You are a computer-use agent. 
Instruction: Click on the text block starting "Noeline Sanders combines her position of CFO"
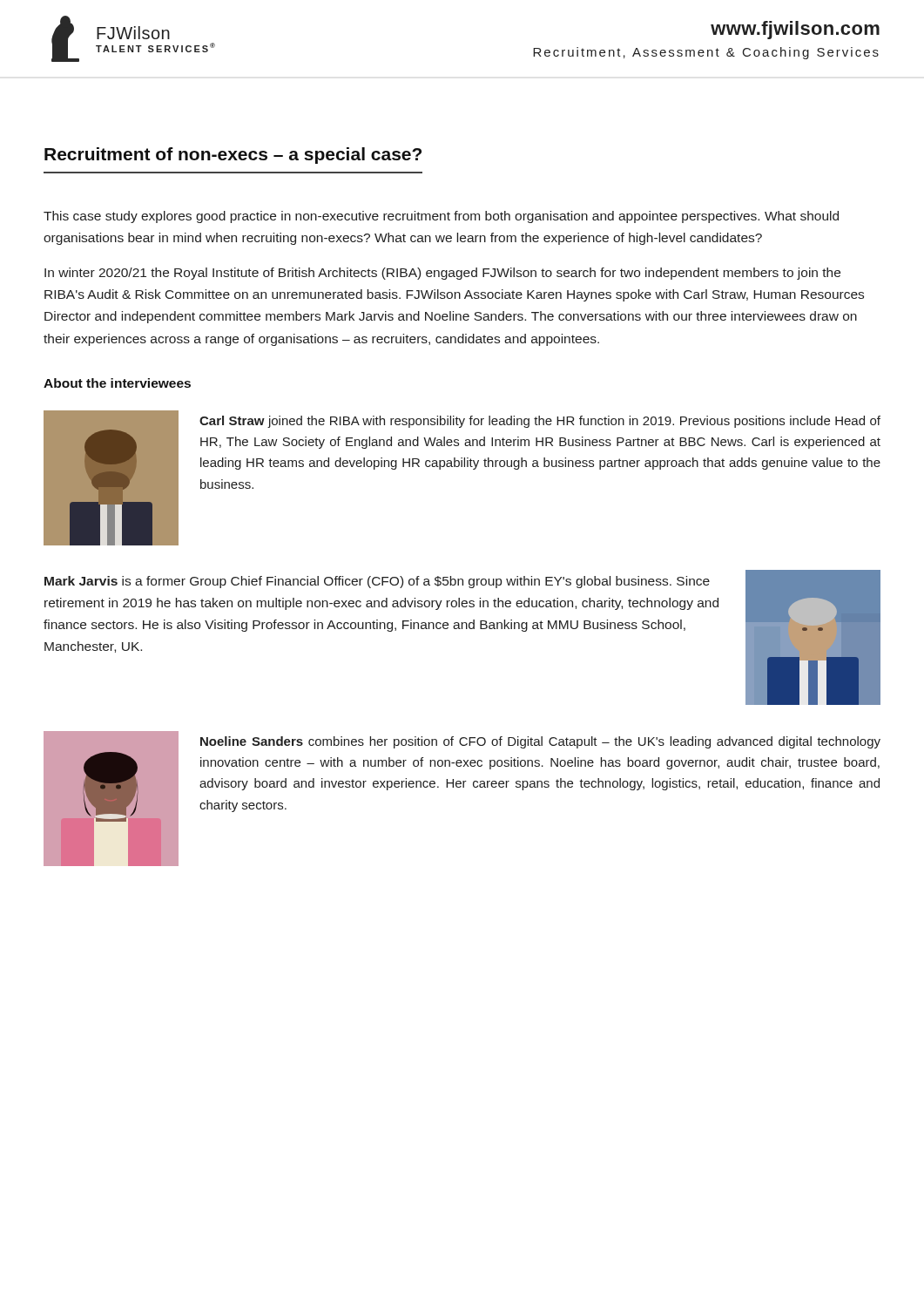540,773
